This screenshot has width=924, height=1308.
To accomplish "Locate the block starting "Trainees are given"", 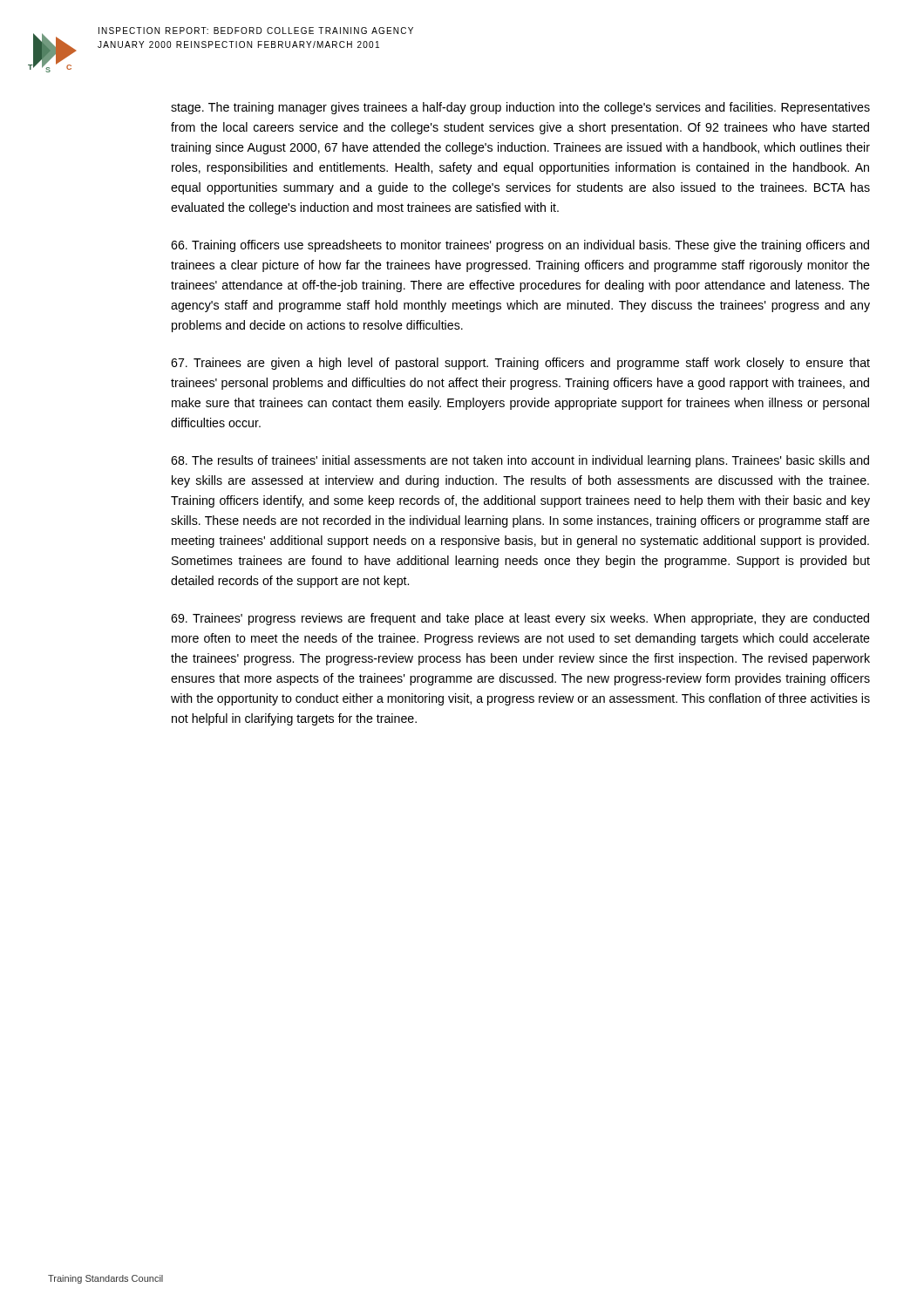I will 520,393.
